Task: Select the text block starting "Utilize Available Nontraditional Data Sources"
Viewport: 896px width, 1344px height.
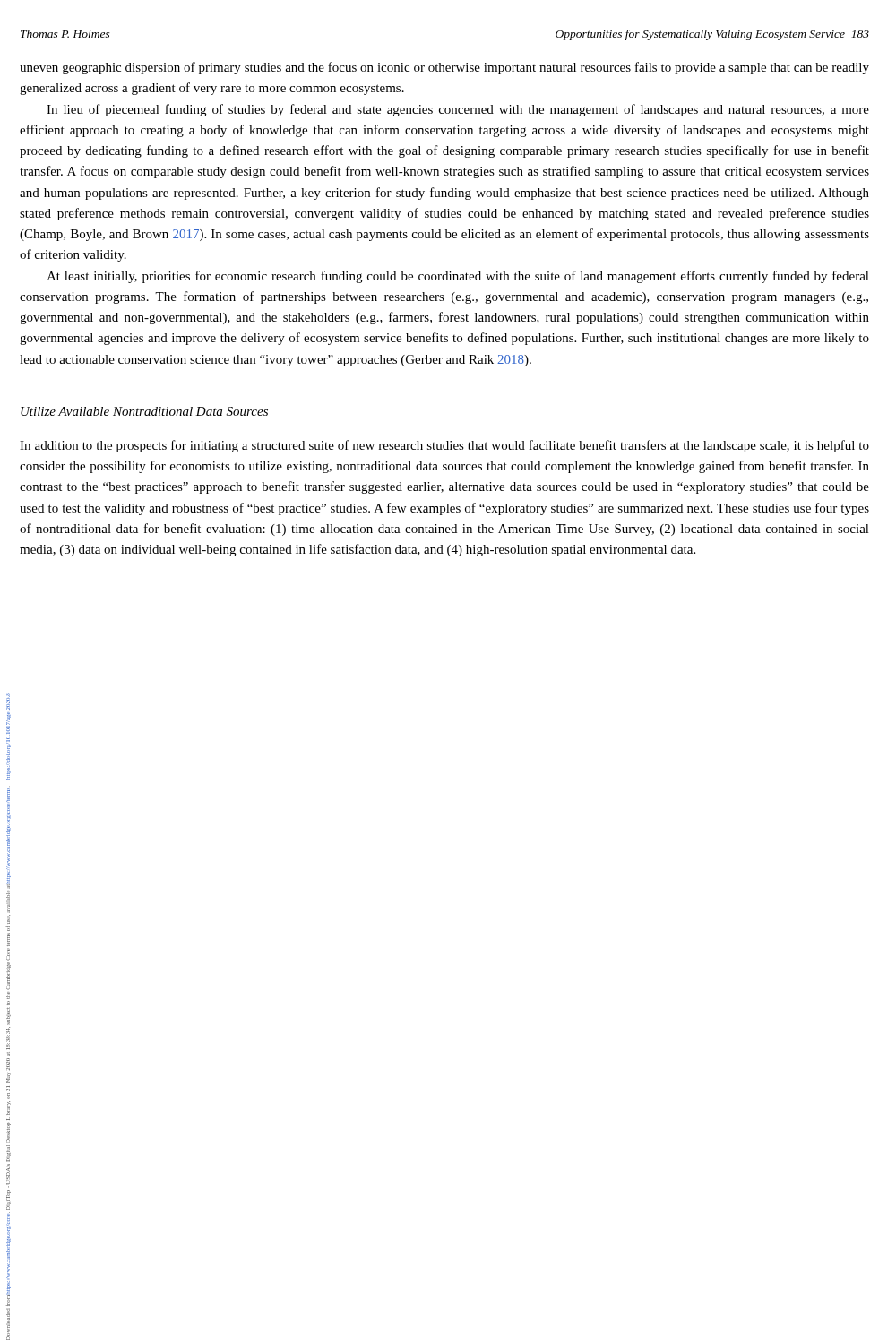Action: pos(144,411)
